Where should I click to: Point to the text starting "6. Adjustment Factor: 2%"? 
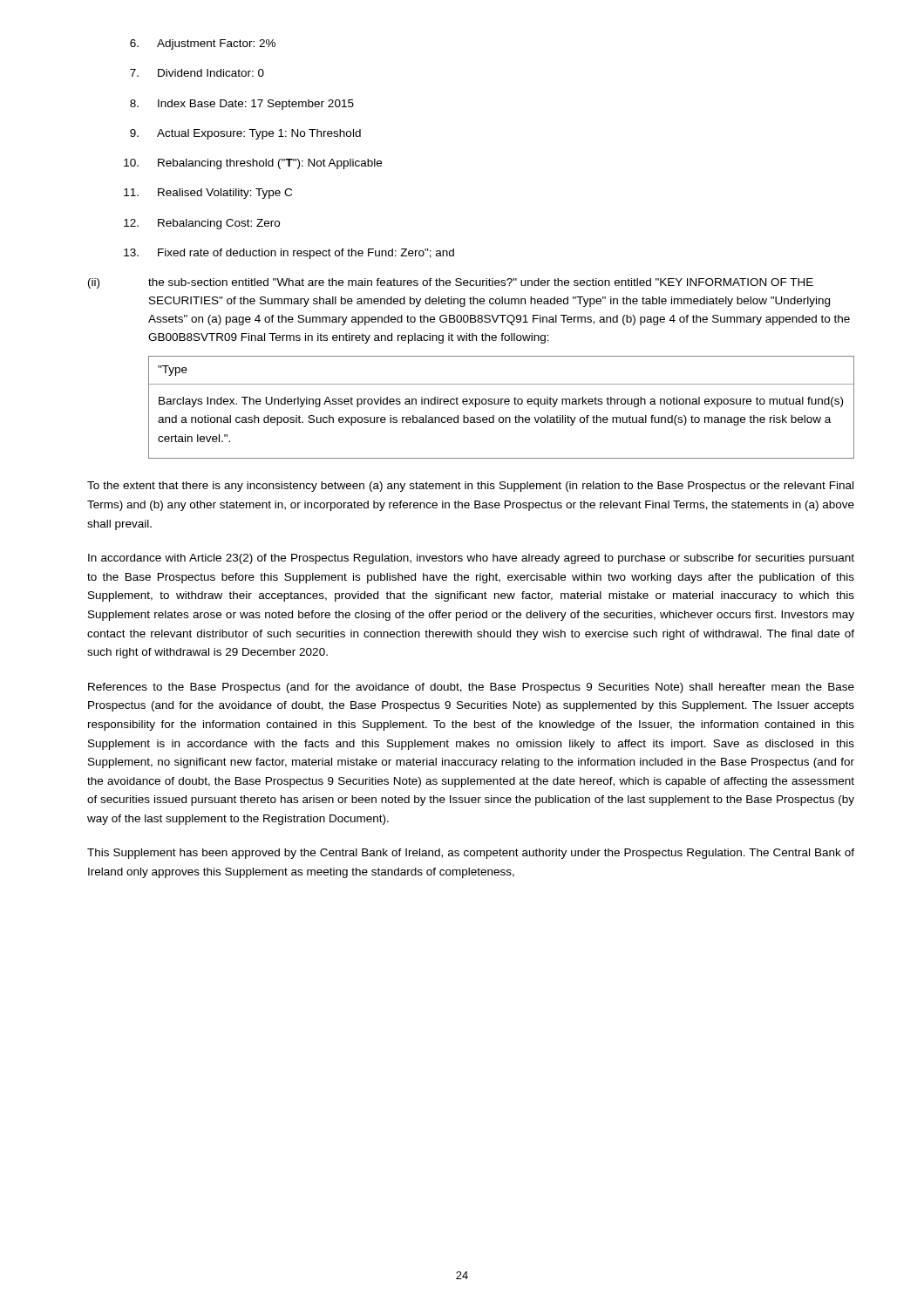tap(203, 44)
